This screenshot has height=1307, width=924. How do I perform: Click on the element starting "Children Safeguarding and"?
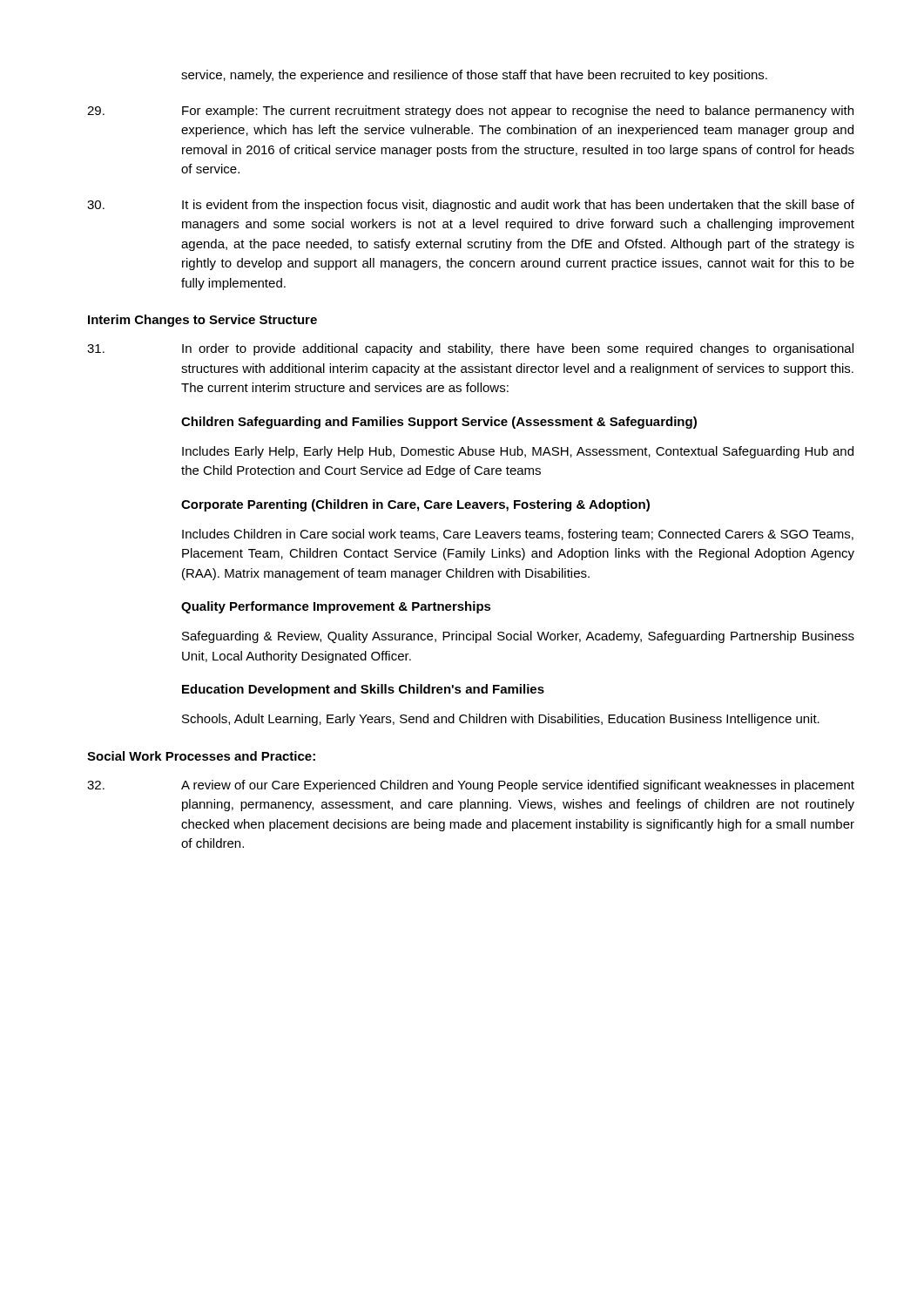pos(518,421)
